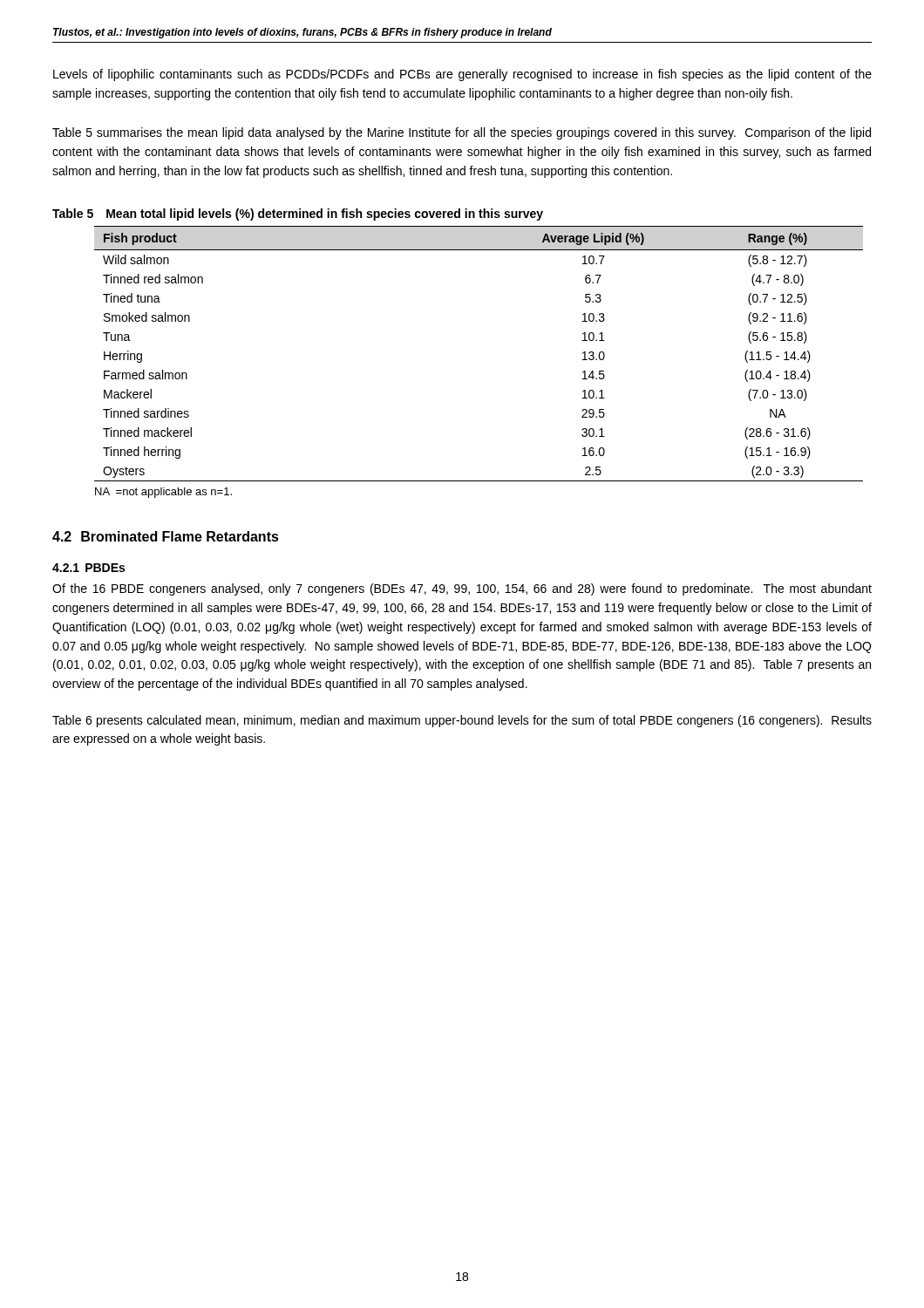The width and height of the screenshot is (924, 1308).
Task: Locate the text block containing "Levels of lipophilic contaminants such as"
Action: 462,84
